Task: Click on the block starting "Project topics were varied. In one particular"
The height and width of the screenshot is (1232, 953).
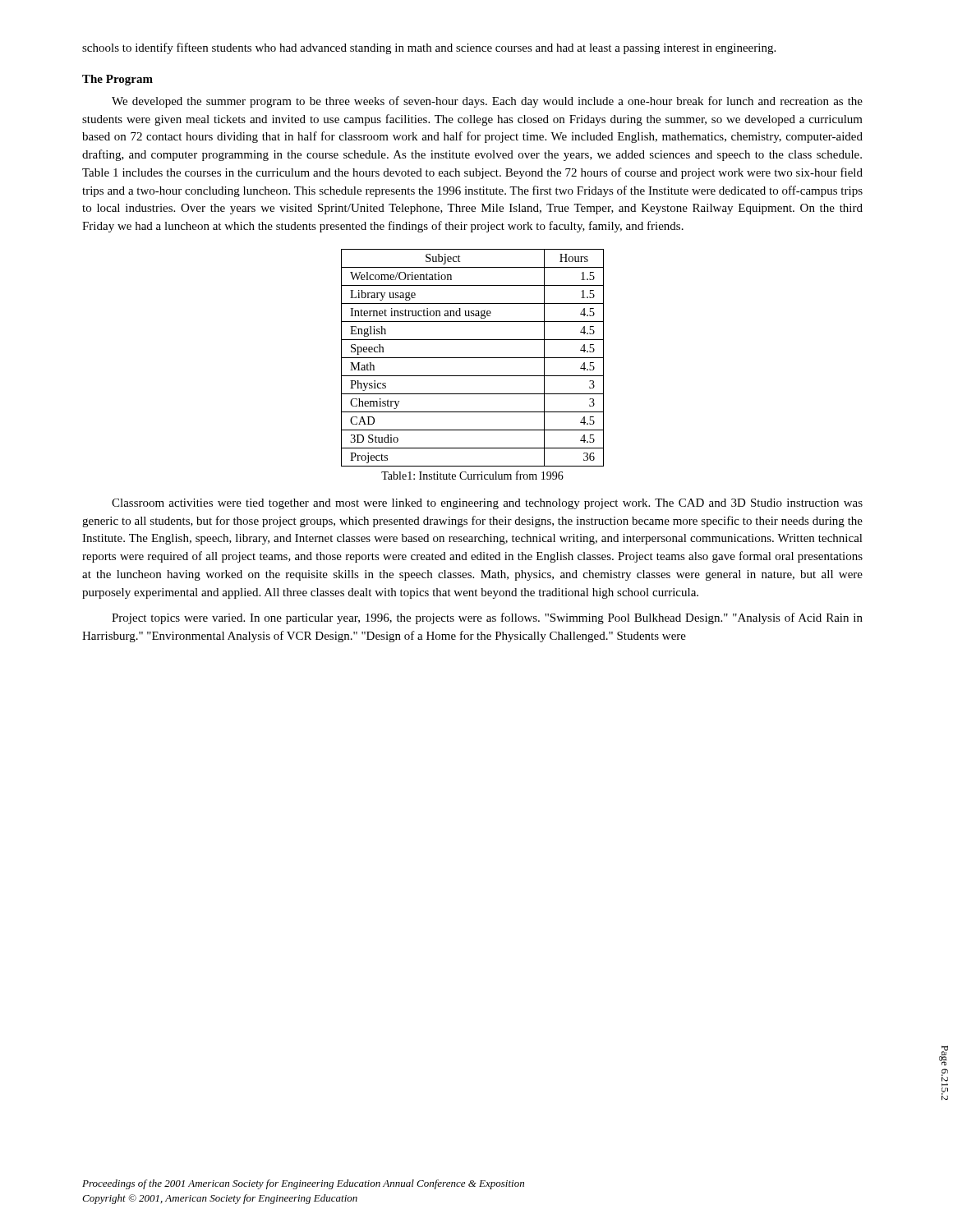Action: (472, 627)
